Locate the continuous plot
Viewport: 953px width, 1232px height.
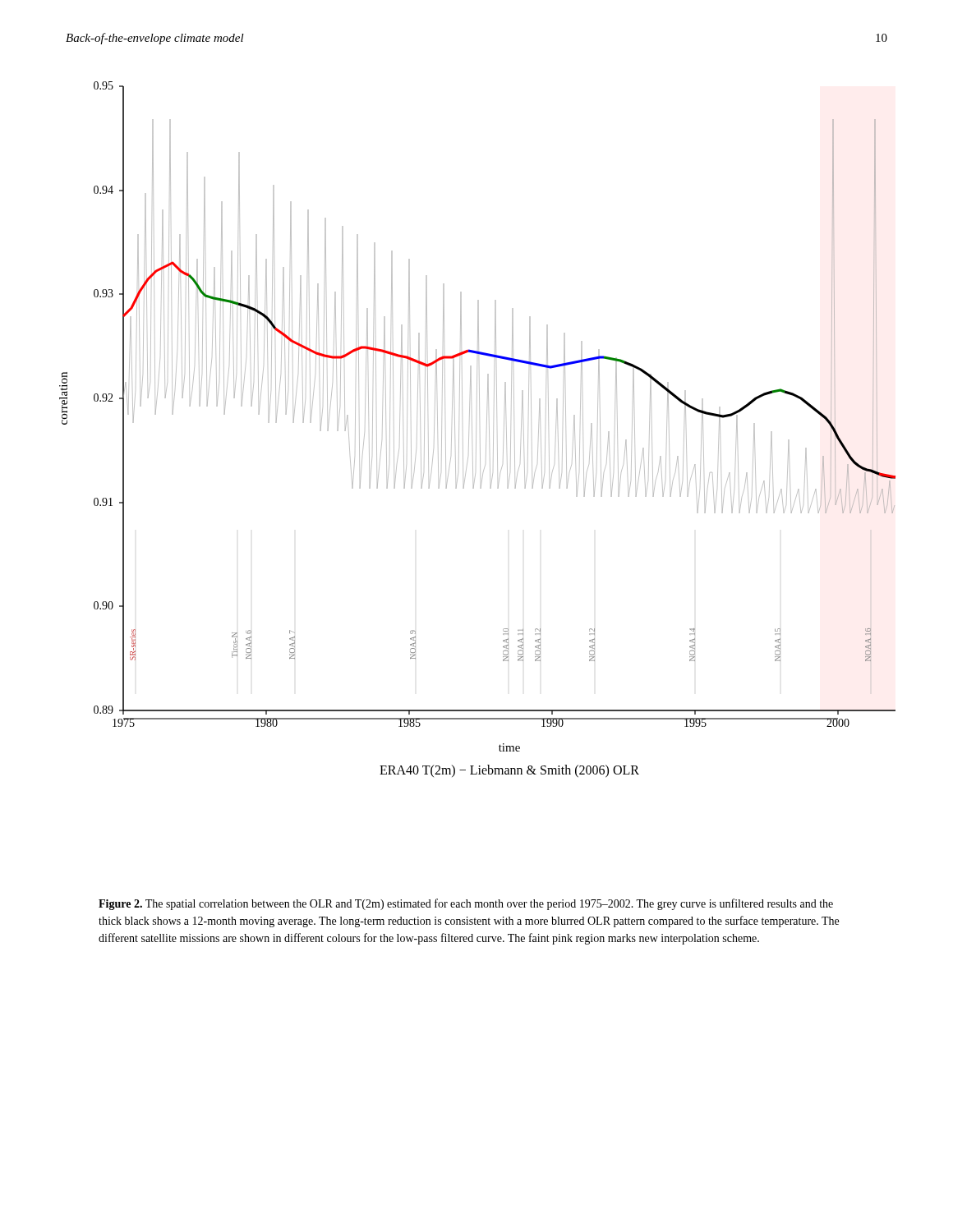click(485, 472)
